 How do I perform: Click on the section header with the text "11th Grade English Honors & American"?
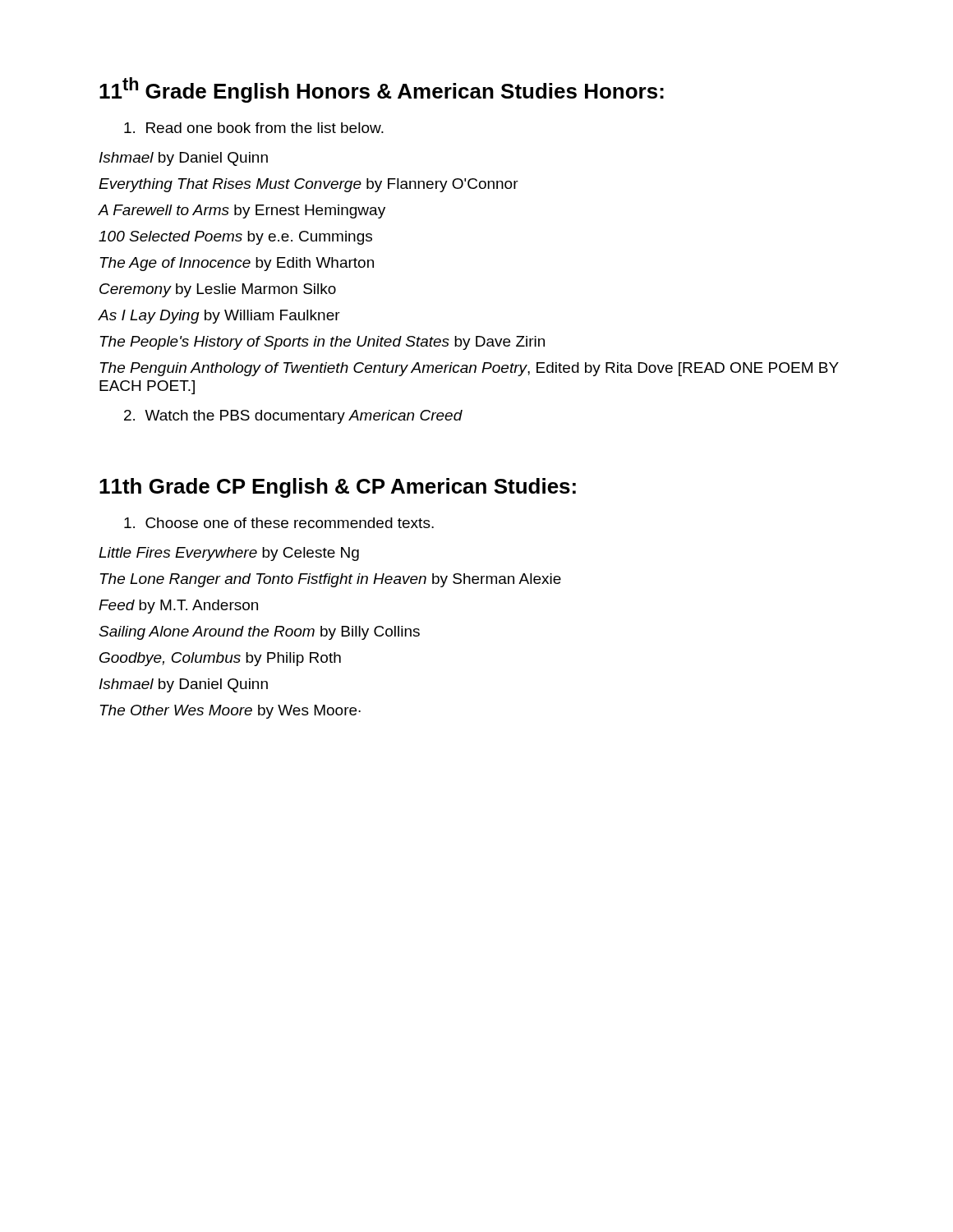(382, 89)
